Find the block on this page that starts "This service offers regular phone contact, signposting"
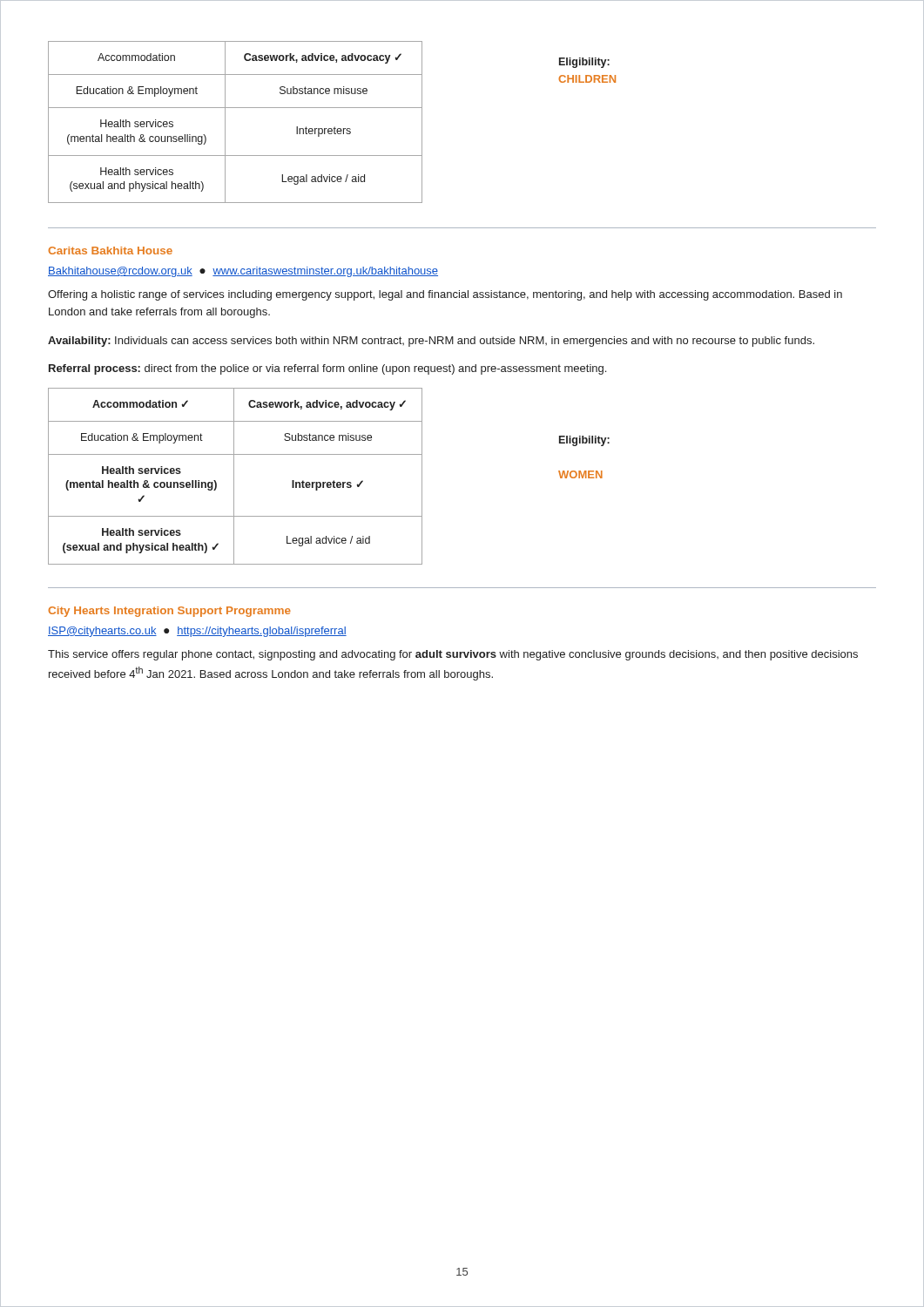Screen dimensions: 1307x924 pos(453,664)
